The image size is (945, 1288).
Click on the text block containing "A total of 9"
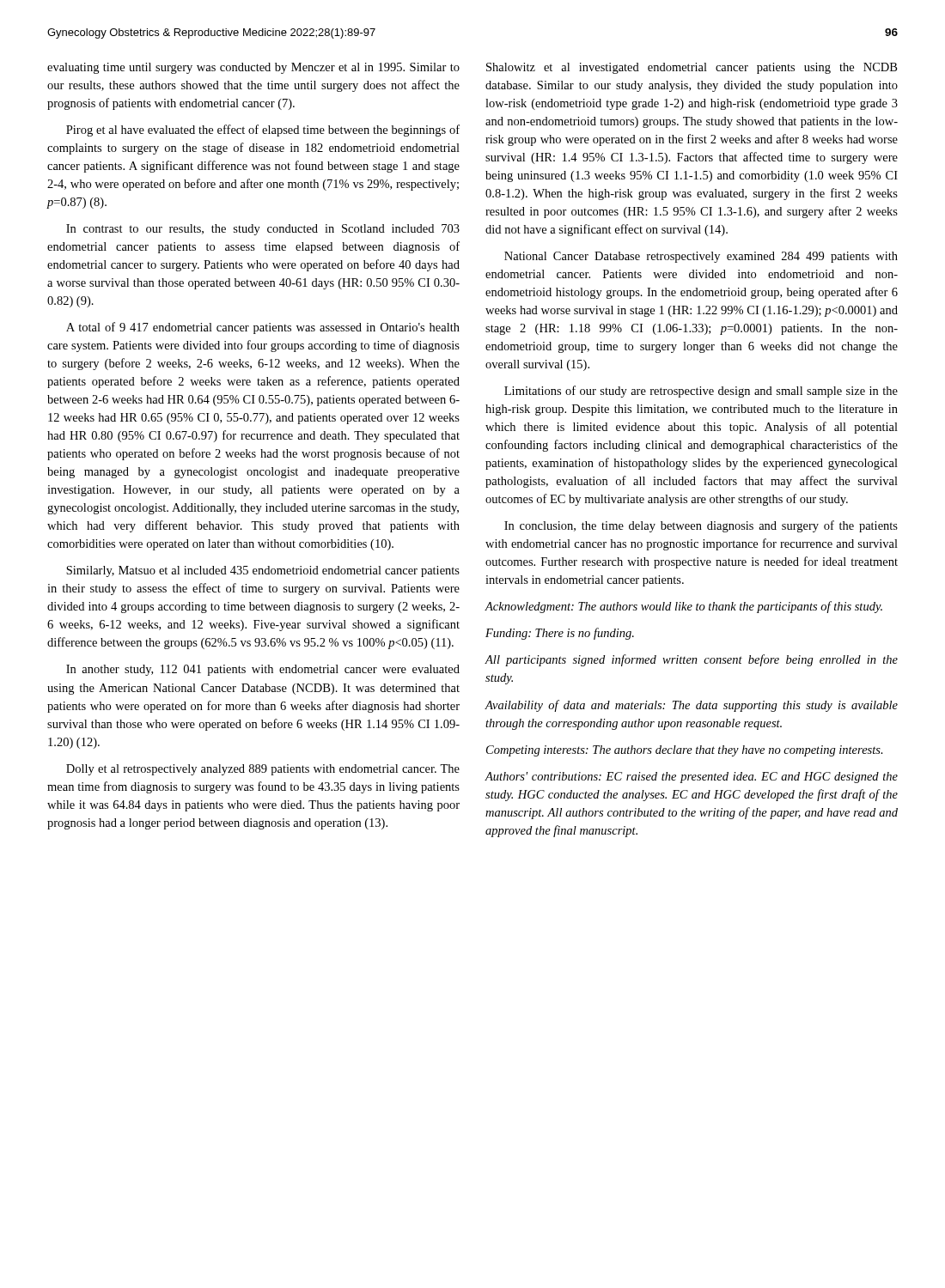[253, 436]
